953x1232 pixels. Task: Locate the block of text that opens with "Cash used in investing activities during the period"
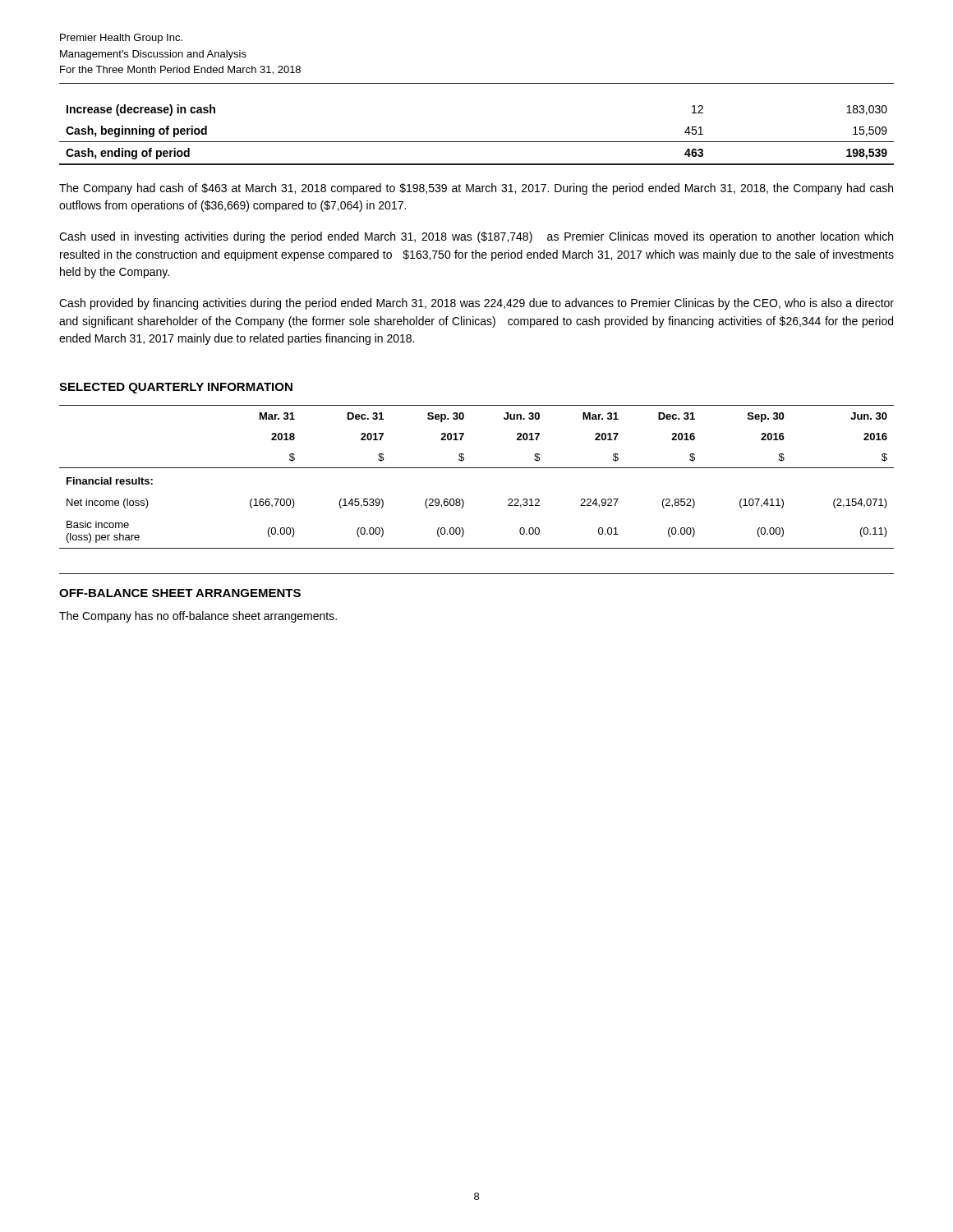point(476,254)
